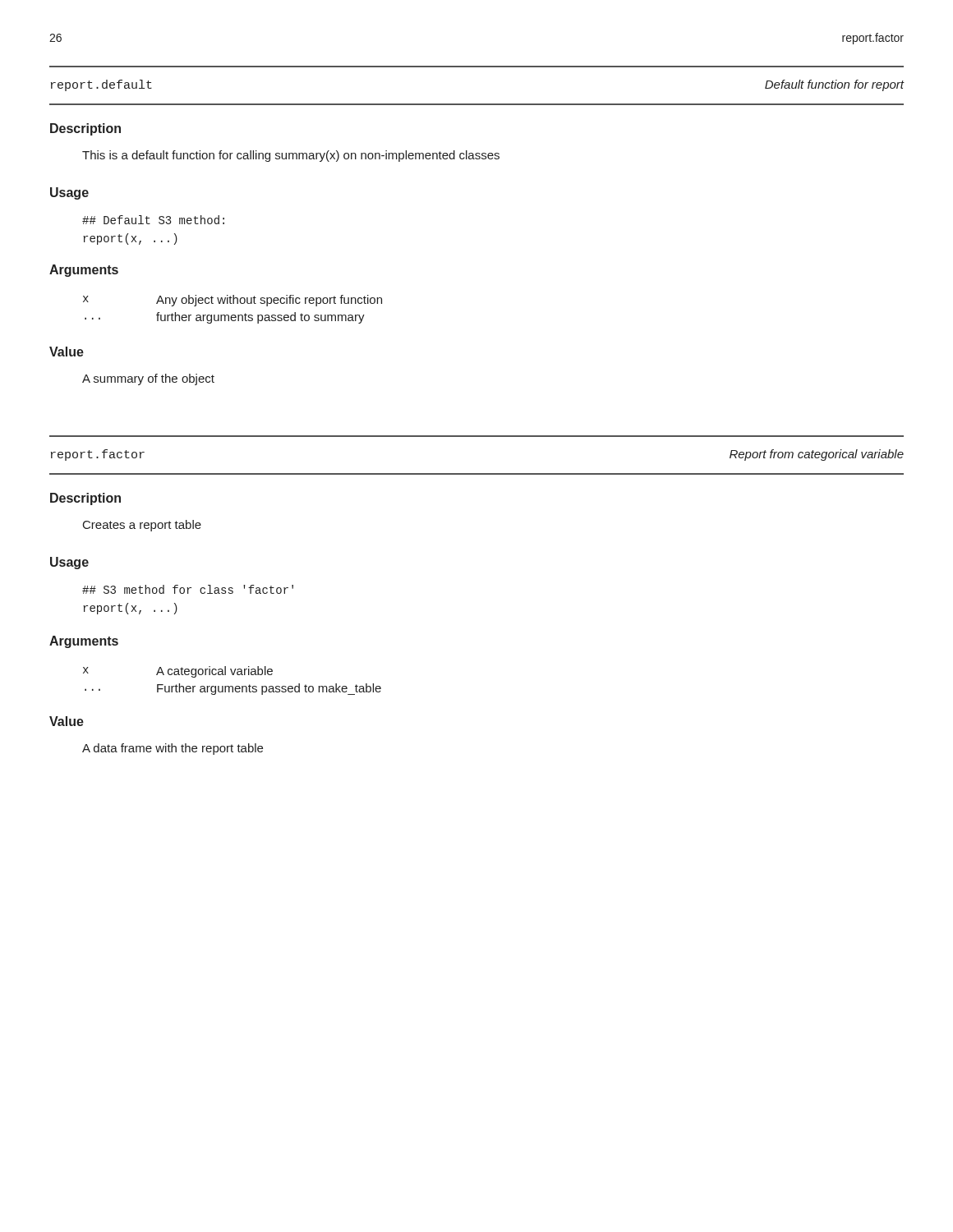Select the text block starting "x Any object without specific report function"
The image size is (953, 1232).
pyautogui.click(x=232, y=299)
